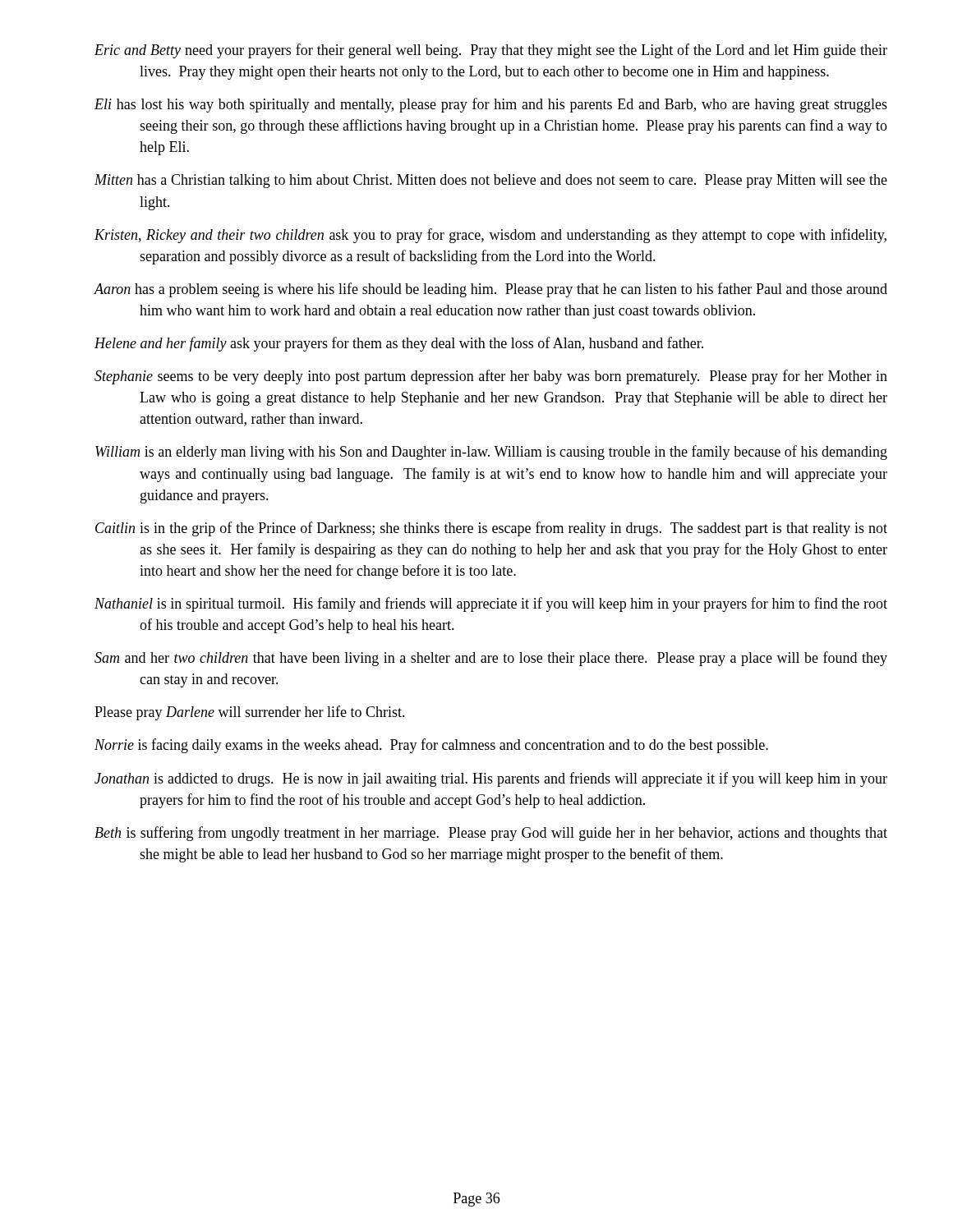This screenshot has height=1232, width=953.
Task: Point to the text block starting "Nathaniel is in spiritual turmoil."
Action: click(476, 614)
